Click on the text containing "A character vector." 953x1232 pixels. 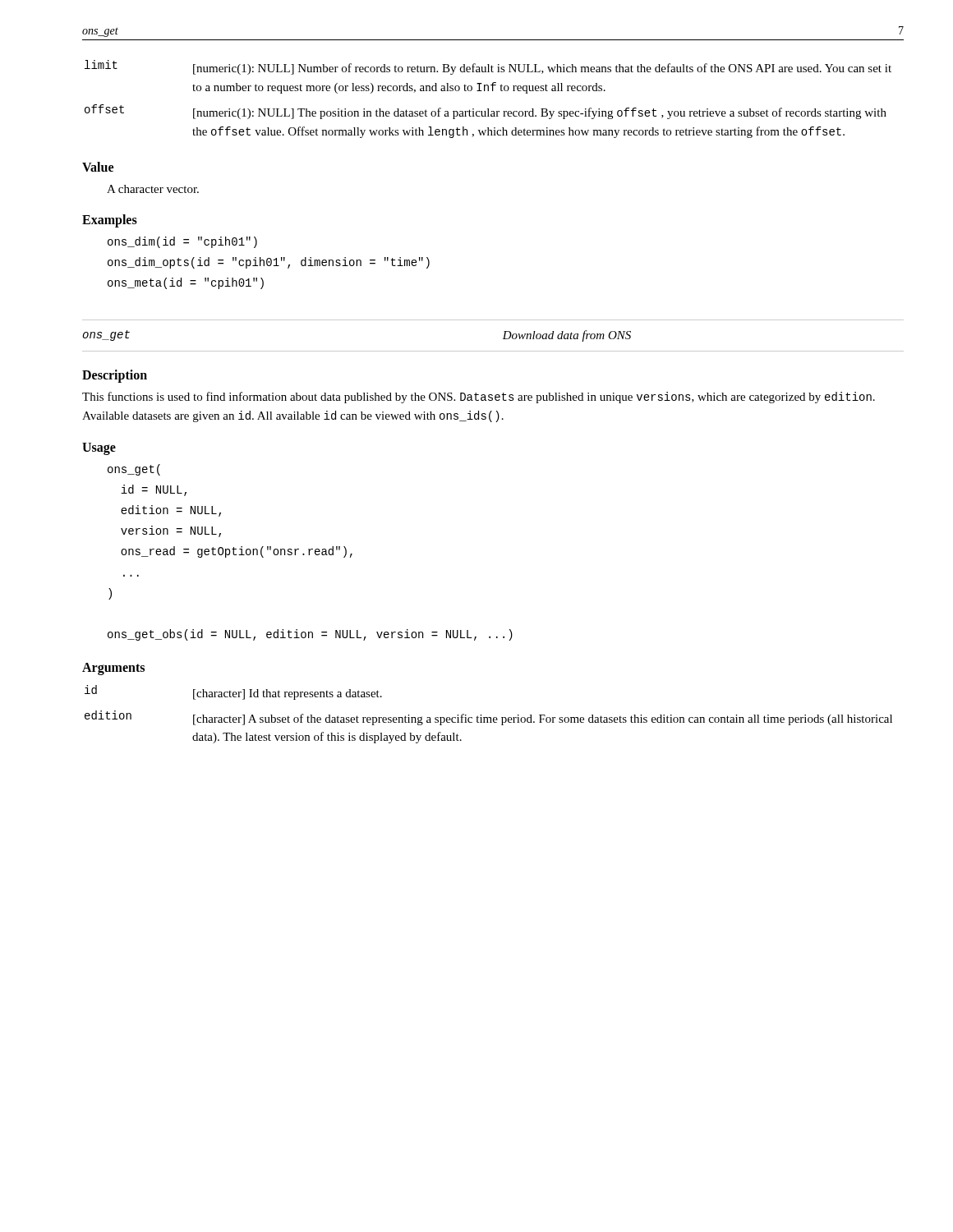(153, 188)
